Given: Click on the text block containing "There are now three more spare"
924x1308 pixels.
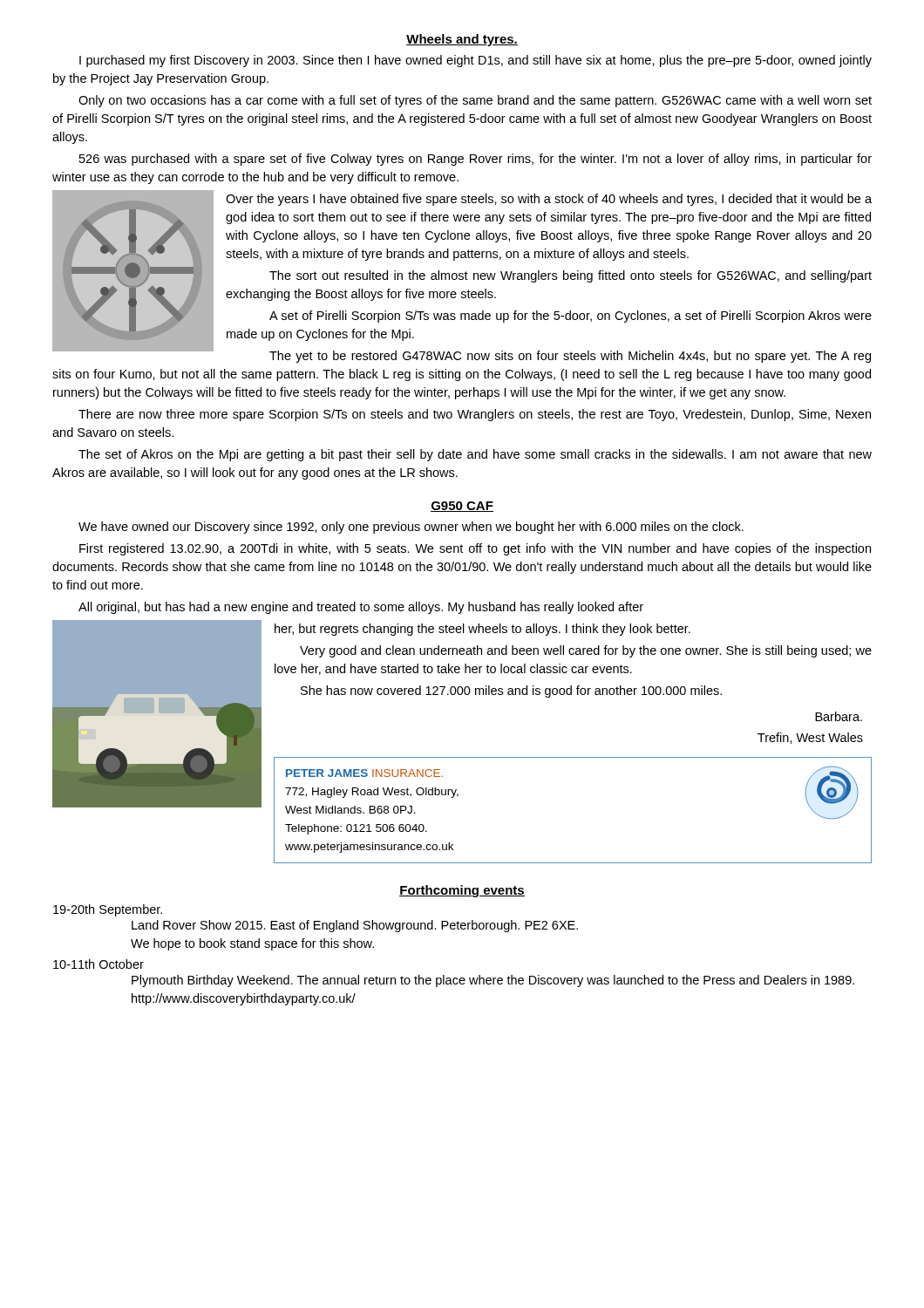Looking at the screenshot, I should (462, 424).
